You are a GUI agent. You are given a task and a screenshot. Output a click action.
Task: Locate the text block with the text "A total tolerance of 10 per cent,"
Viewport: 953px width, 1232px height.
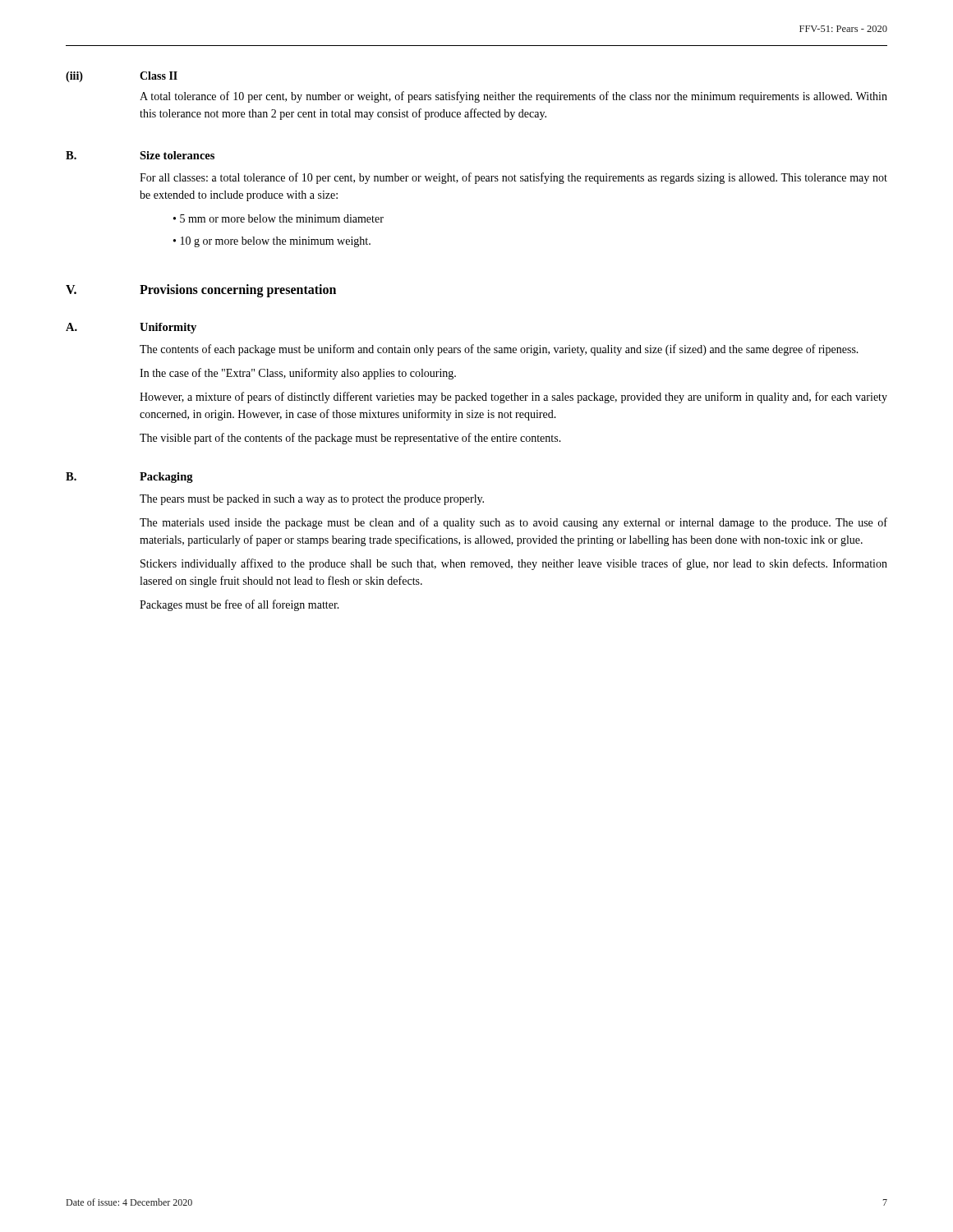click(x=513, y=105)
